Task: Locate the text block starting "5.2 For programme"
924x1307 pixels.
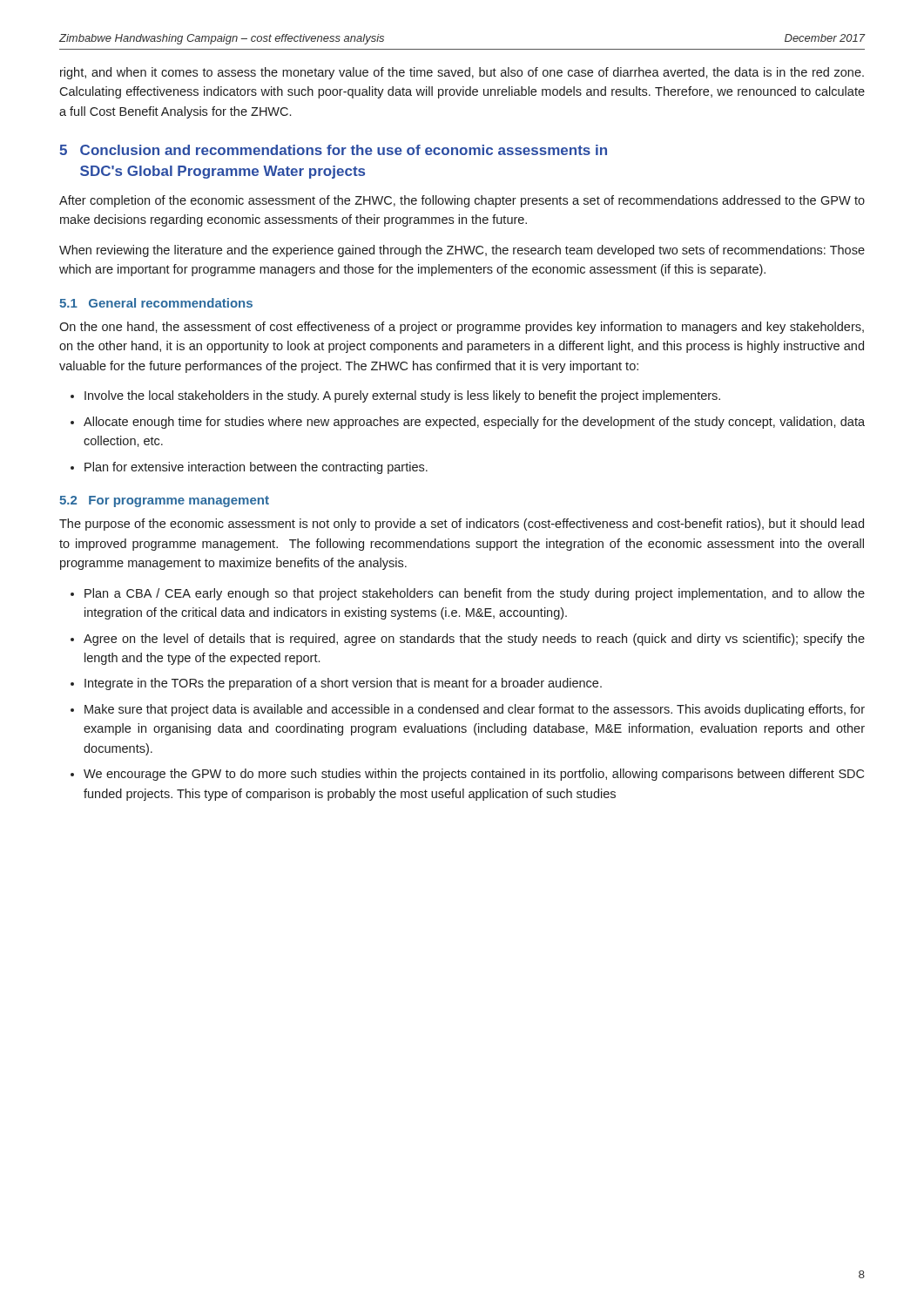Action: click(164, 501)
